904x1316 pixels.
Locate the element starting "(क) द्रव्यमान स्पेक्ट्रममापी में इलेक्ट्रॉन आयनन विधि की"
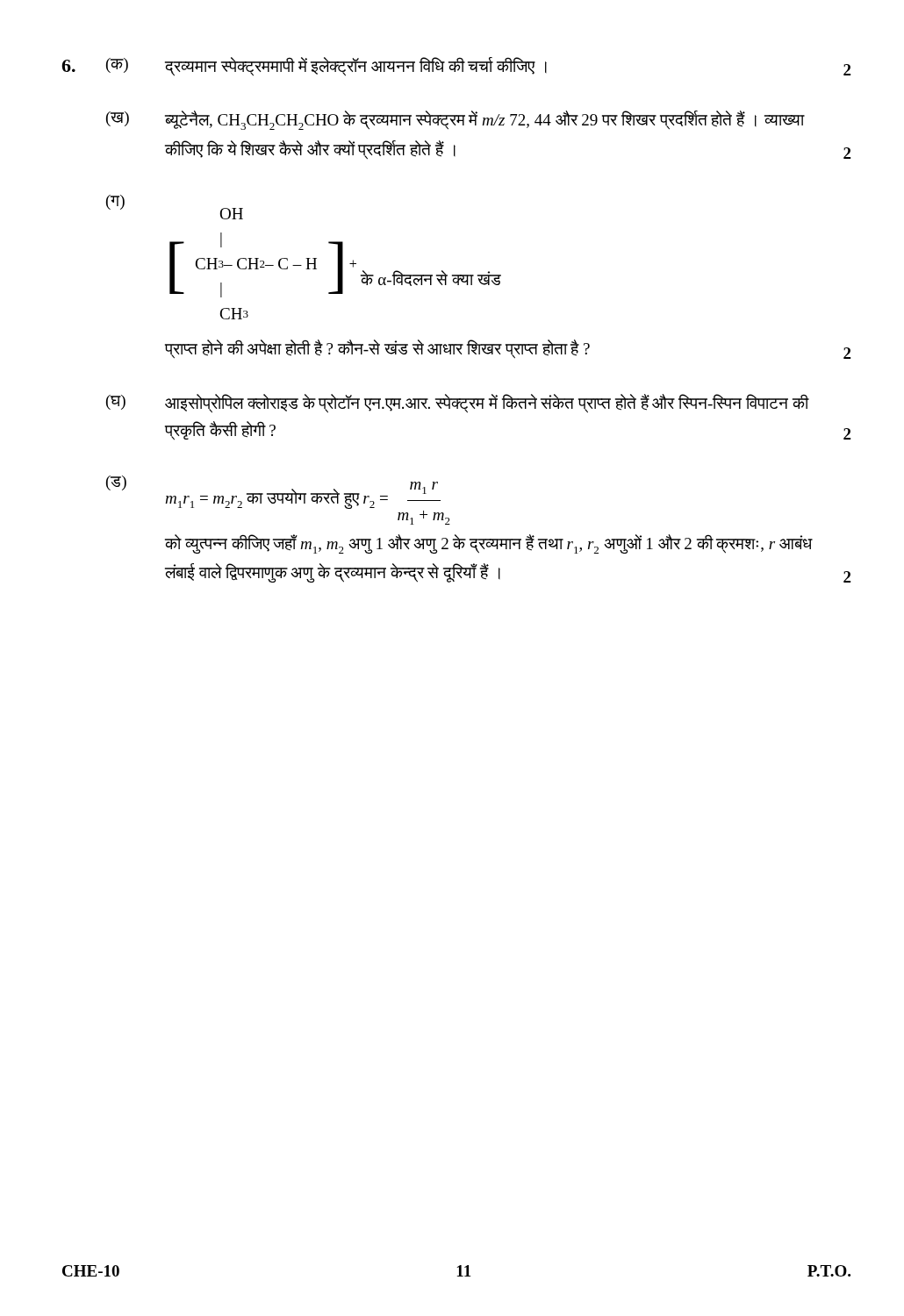tap(478, 66)
